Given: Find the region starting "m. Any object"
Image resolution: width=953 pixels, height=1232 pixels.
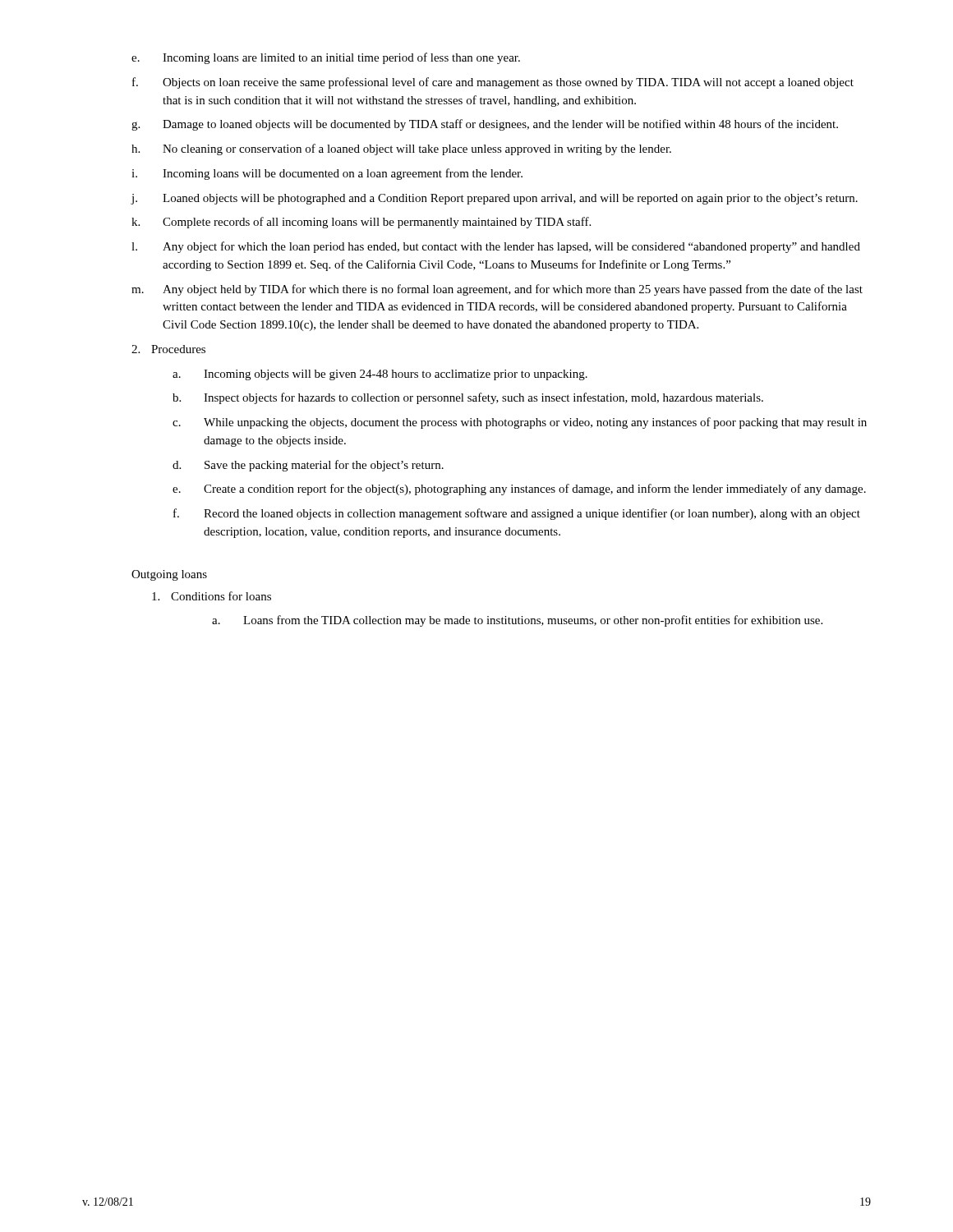Looking at the screenshot, I should [x=501, y=307].
